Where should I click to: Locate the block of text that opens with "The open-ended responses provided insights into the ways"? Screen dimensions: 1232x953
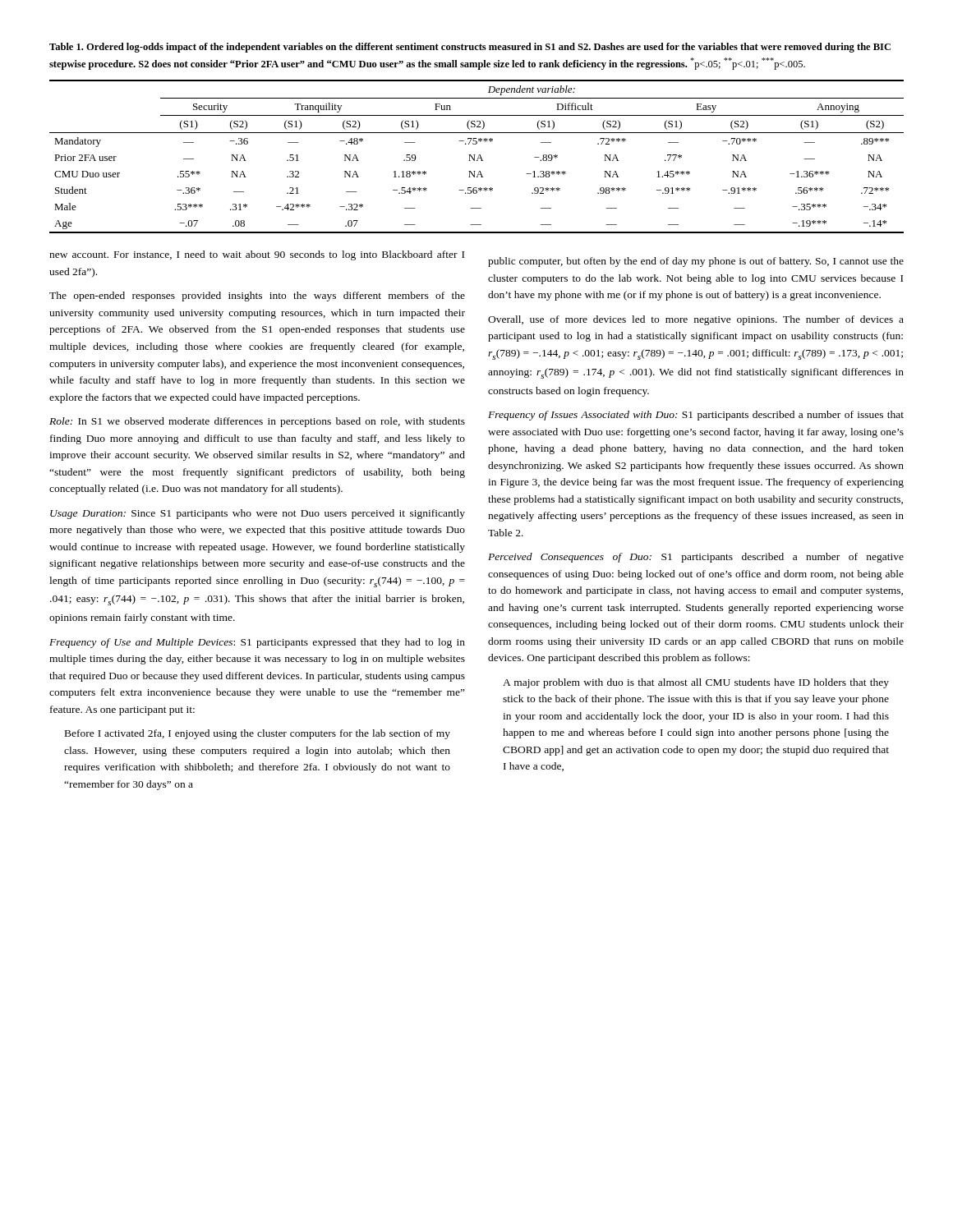click(x=257, y=347)
